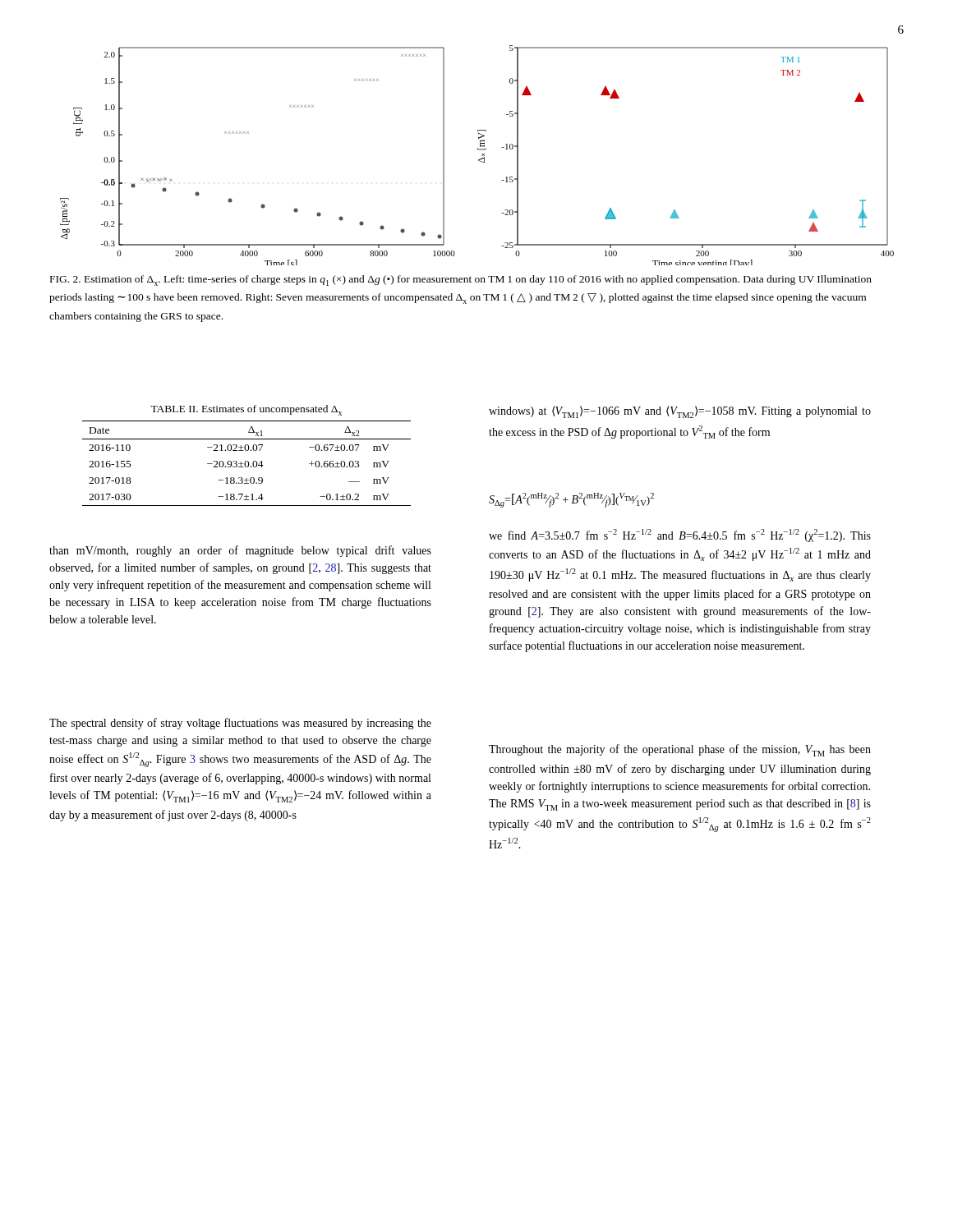The height and width of the screenshot is (1232, 953).
Task: Locate a table
Action: [246, 454]
